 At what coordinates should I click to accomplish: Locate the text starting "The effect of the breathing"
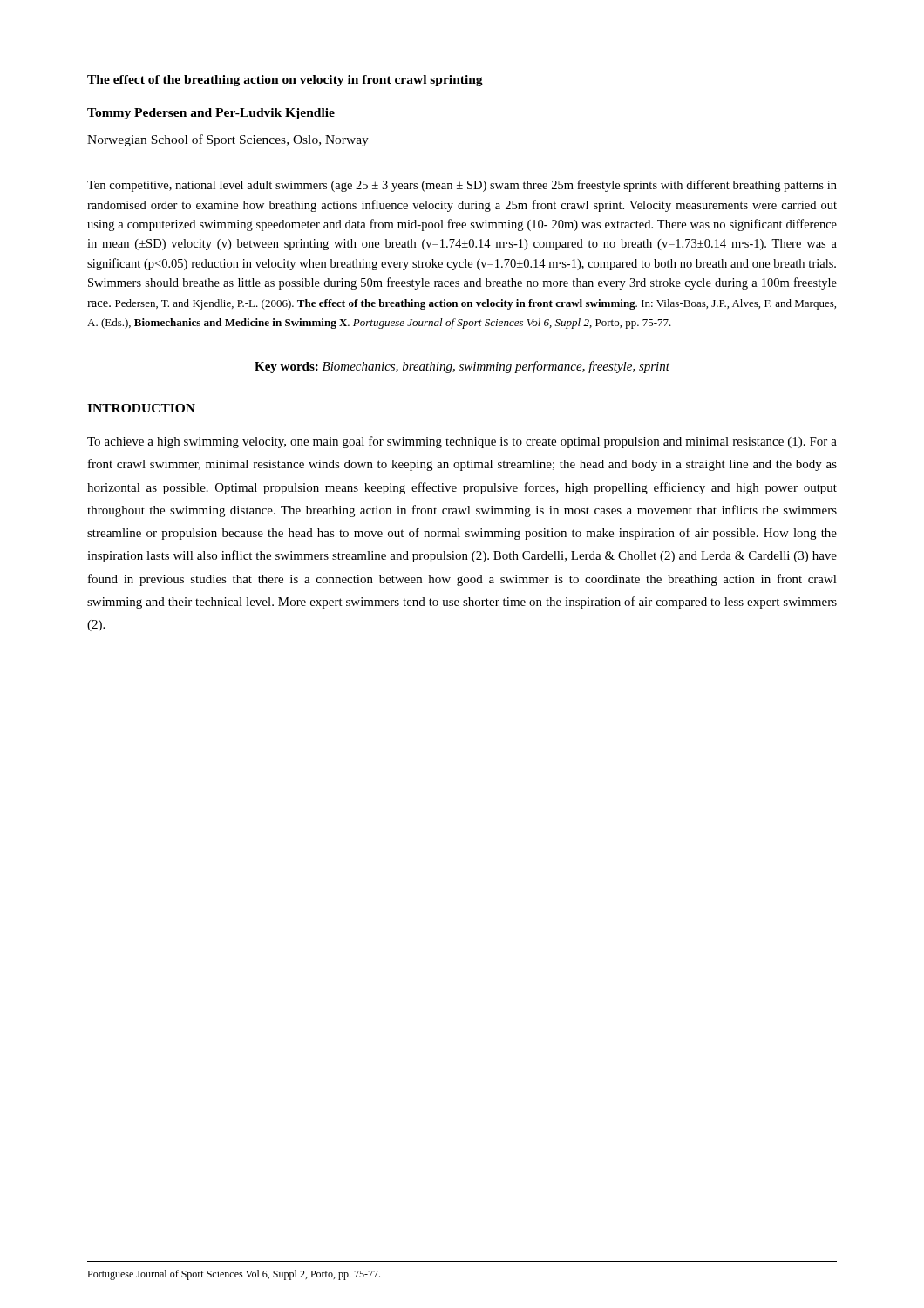click(285, 79)
